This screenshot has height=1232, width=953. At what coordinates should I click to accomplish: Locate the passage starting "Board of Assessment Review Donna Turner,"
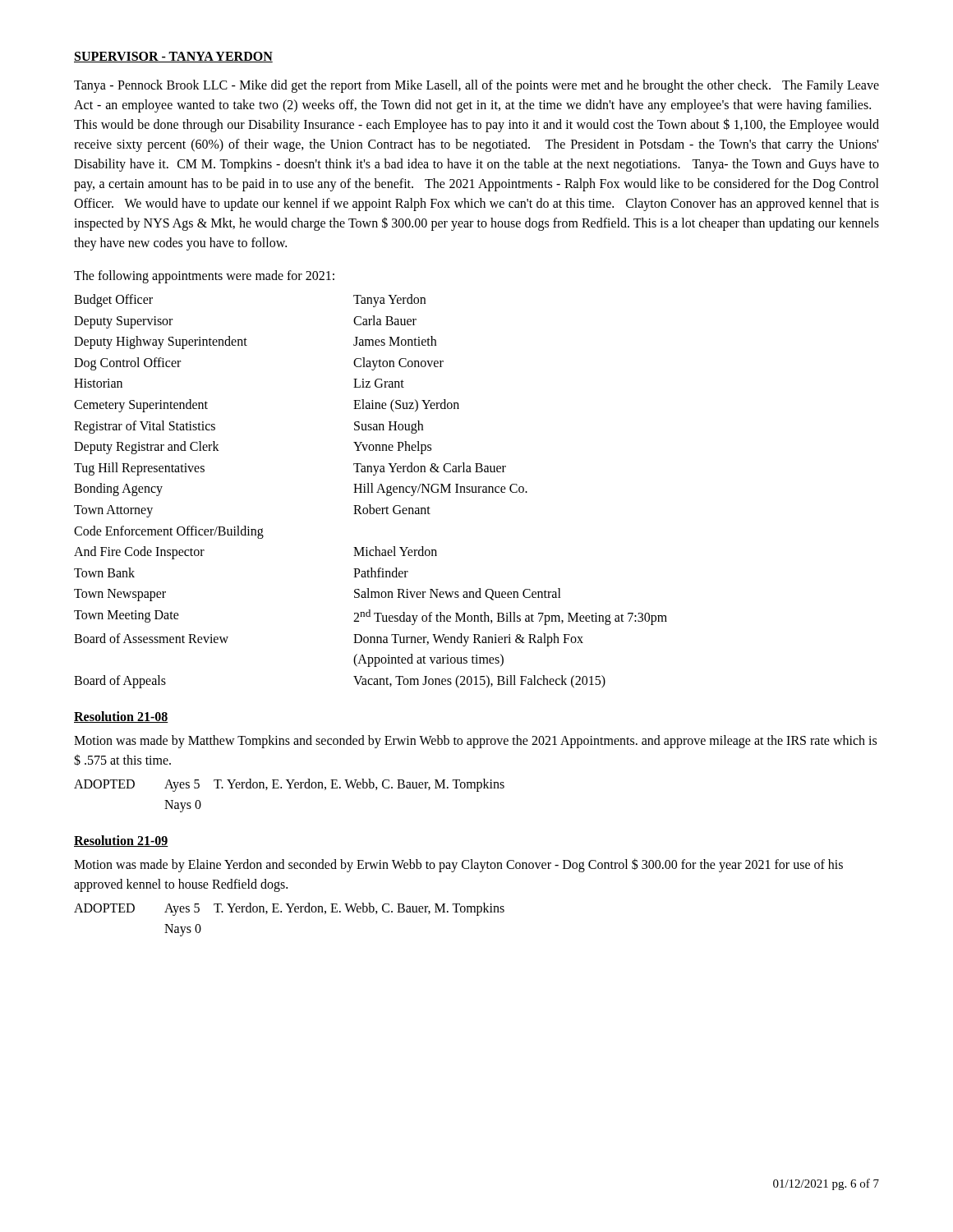(x=476, y=639)
